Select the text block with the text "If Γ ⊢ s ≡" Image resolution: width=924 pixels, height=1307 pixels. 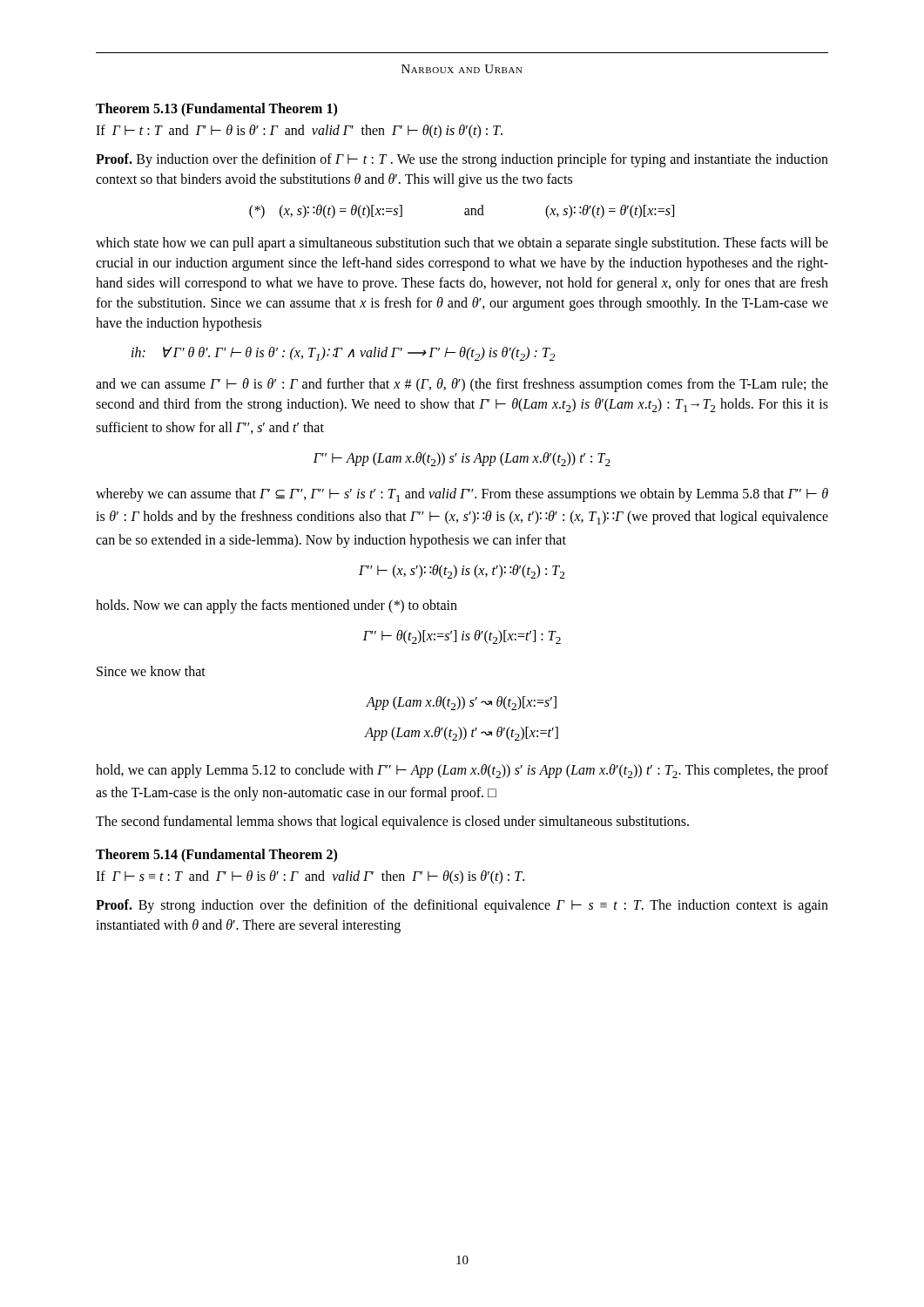click(311, 876)
